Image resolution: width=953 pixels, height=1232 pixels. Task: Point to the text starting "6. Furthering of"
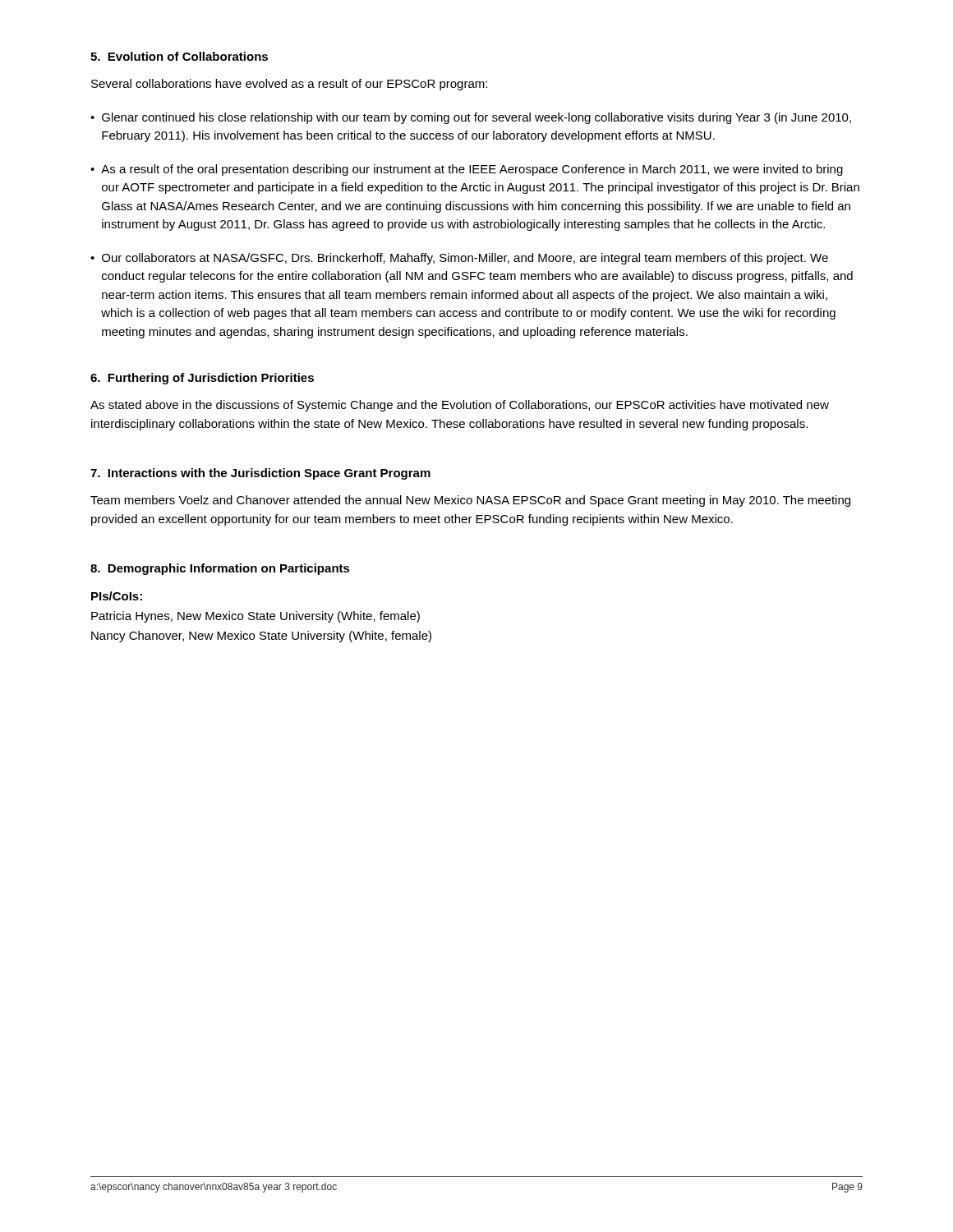click(202, 377)
